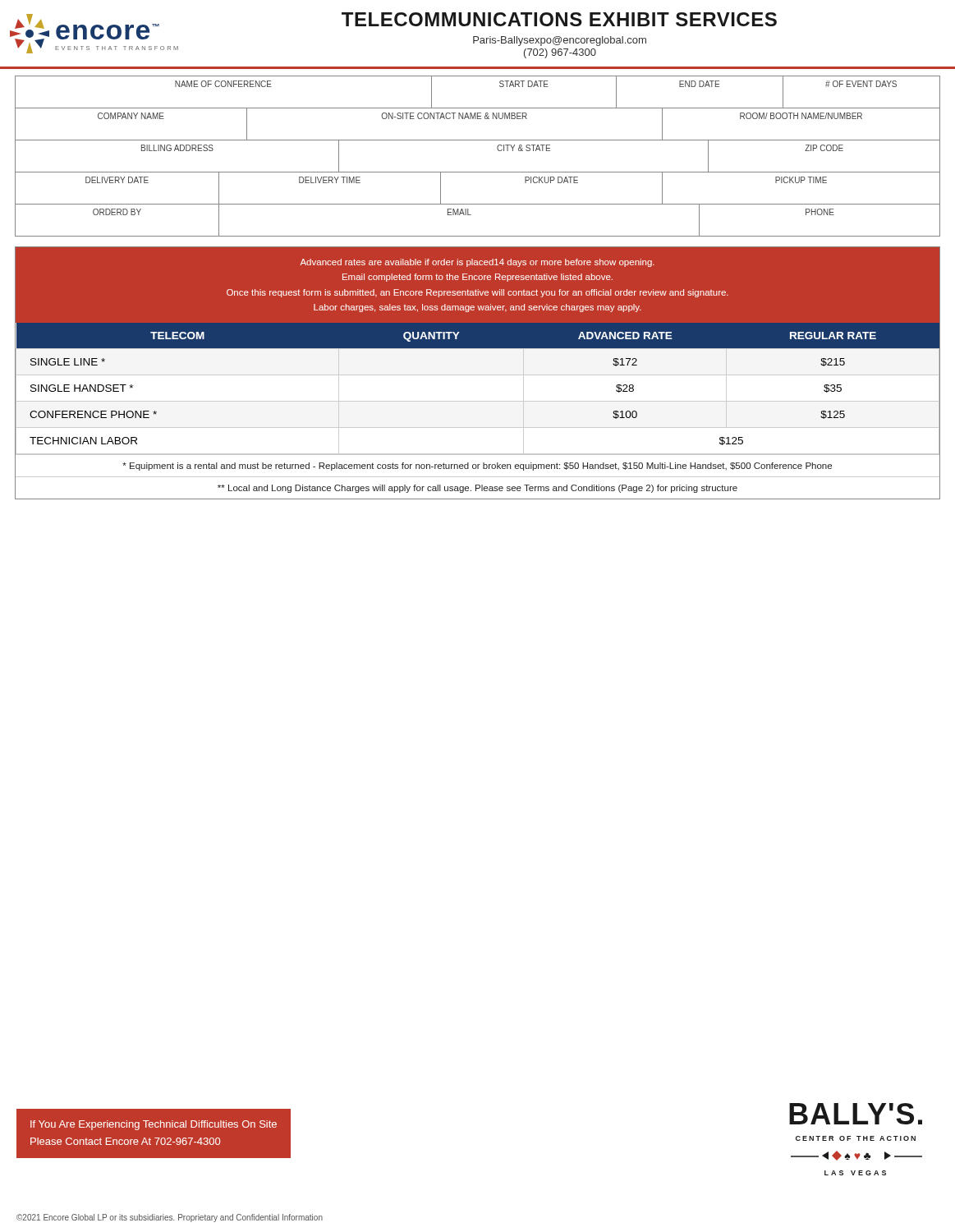Click on the table containing "NAME OF CONFERENCE"
The width and height of the screenshot is (955, 1232).
click(478, 92)
